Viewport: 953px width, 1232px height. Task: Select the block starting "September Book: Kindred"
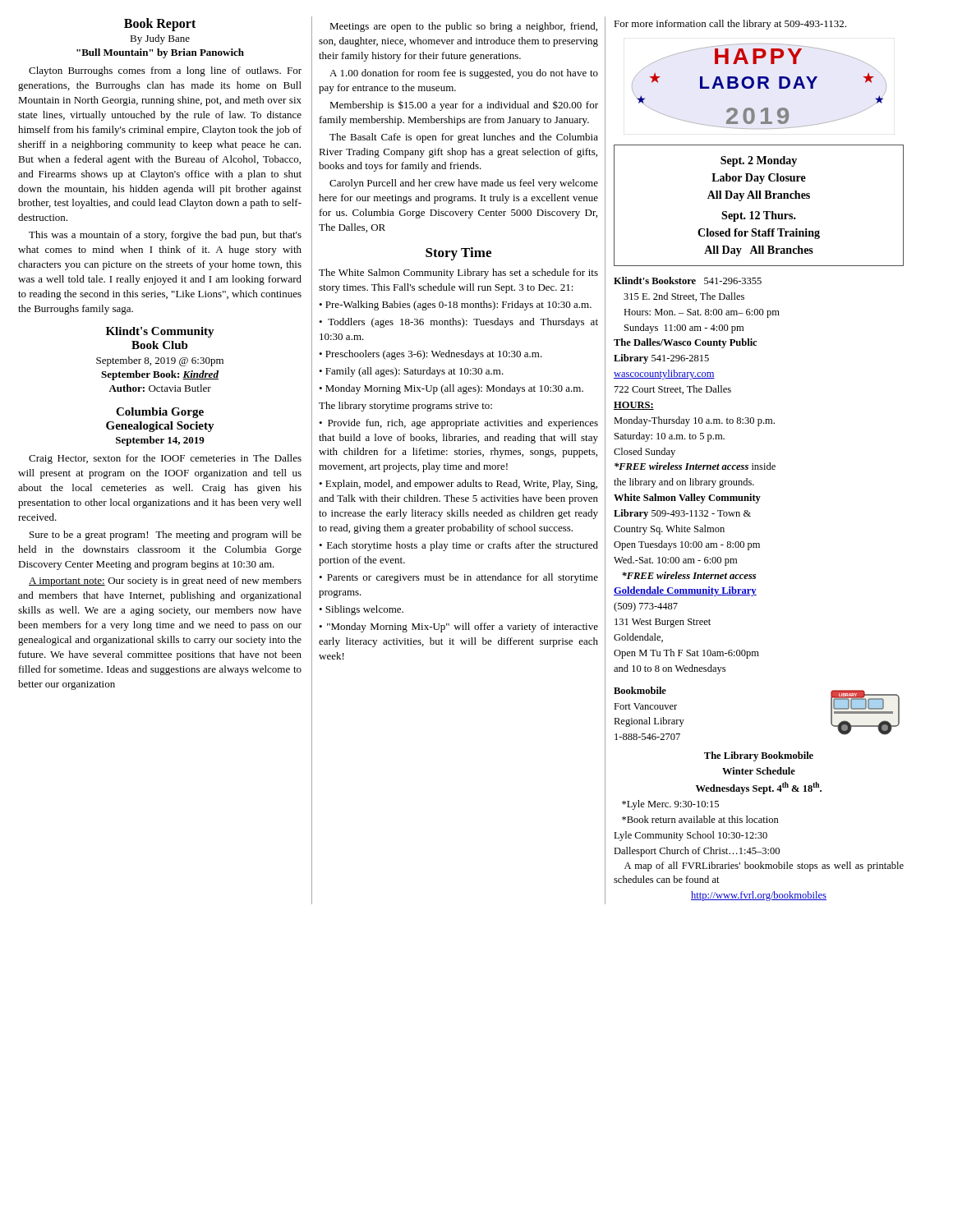pos(160,374)
